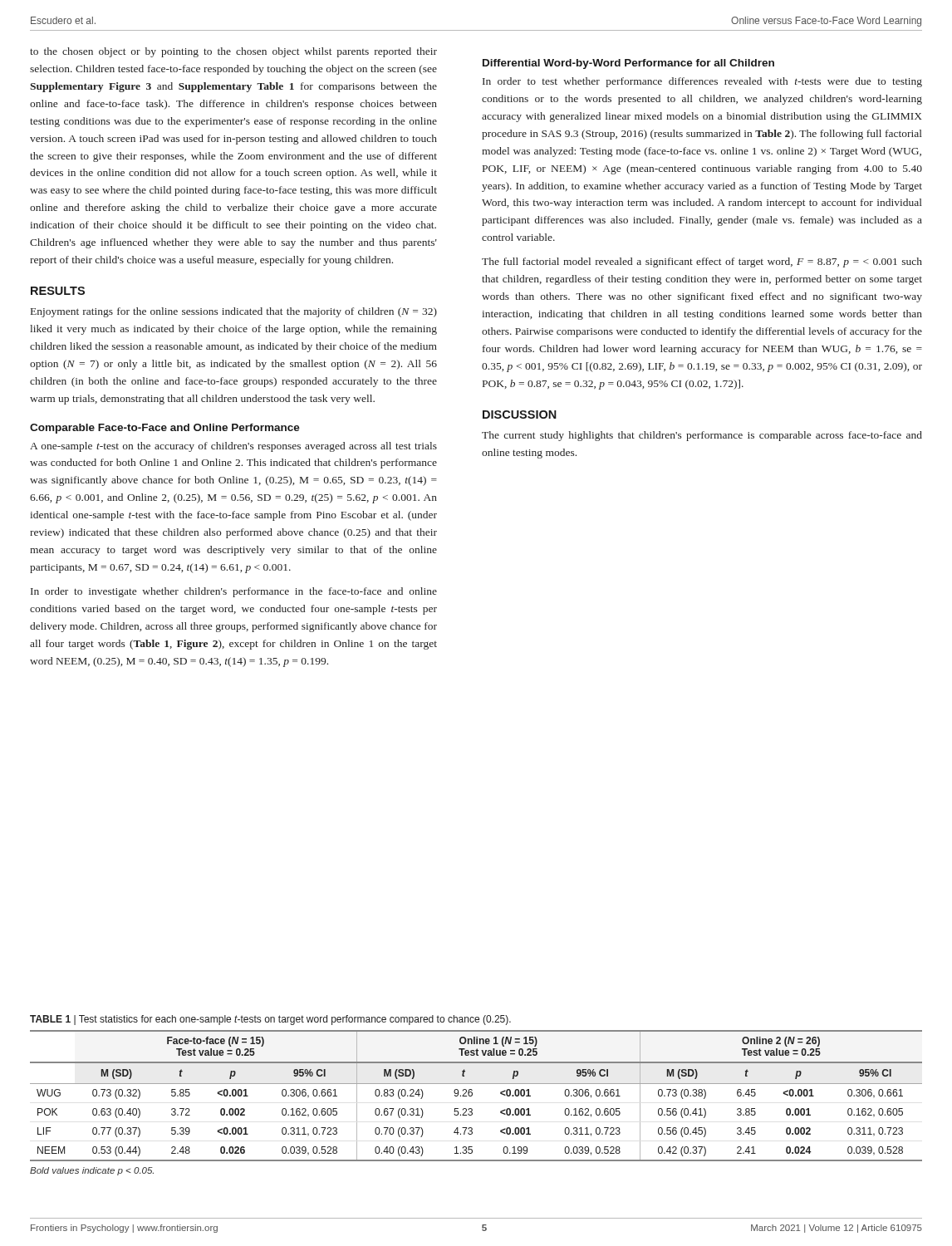Navigate to the text block starting "to the chosen"
Screen dimensions: 1246x952
click(x=233, y=156)
